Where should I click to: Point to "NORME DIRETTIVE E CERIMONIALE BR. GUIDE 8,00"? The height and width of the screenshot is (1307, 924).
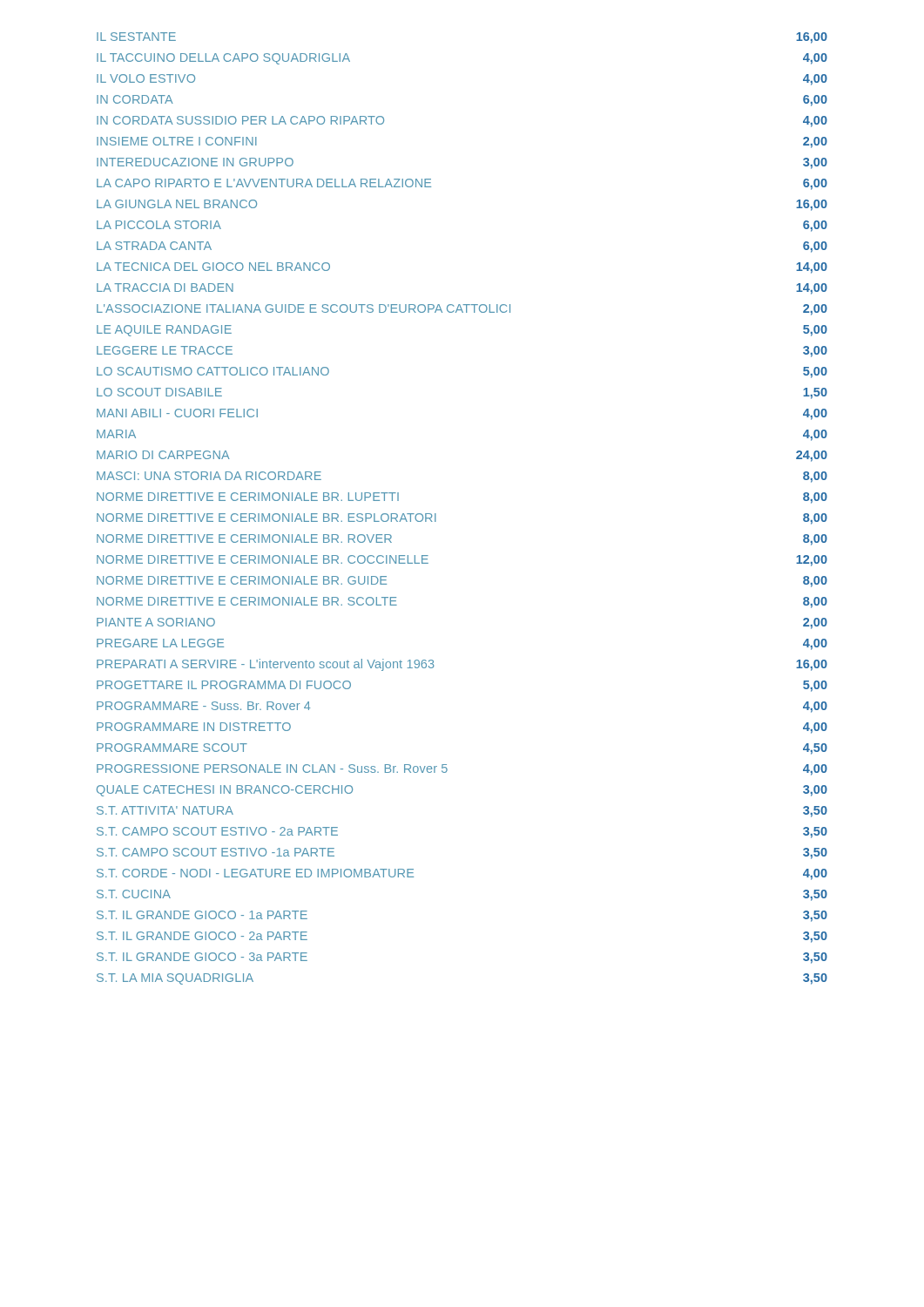pos(243,580)
